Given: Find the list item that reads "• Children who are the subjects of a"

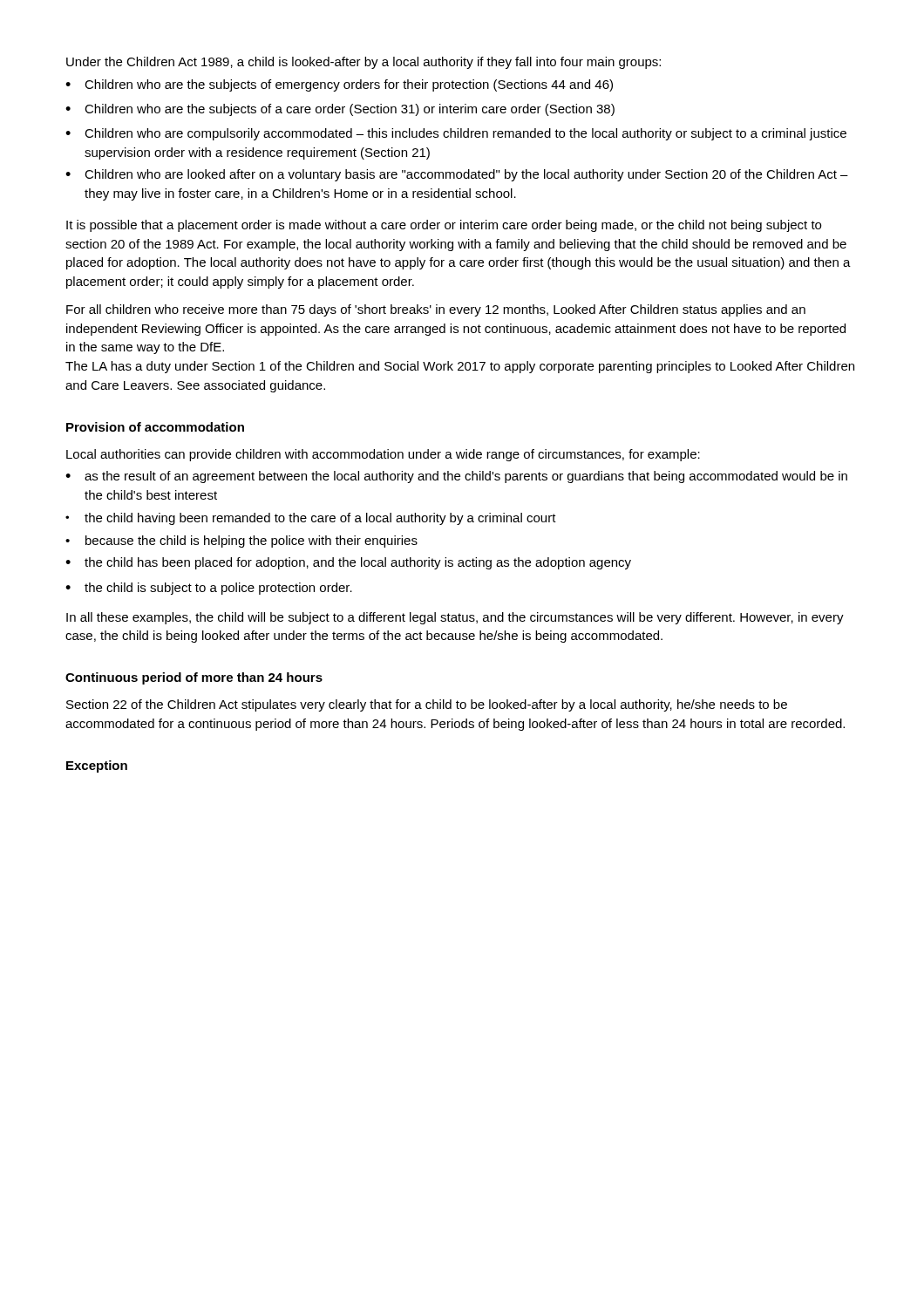Looking at the screenshot, I should tap(340, 110).
